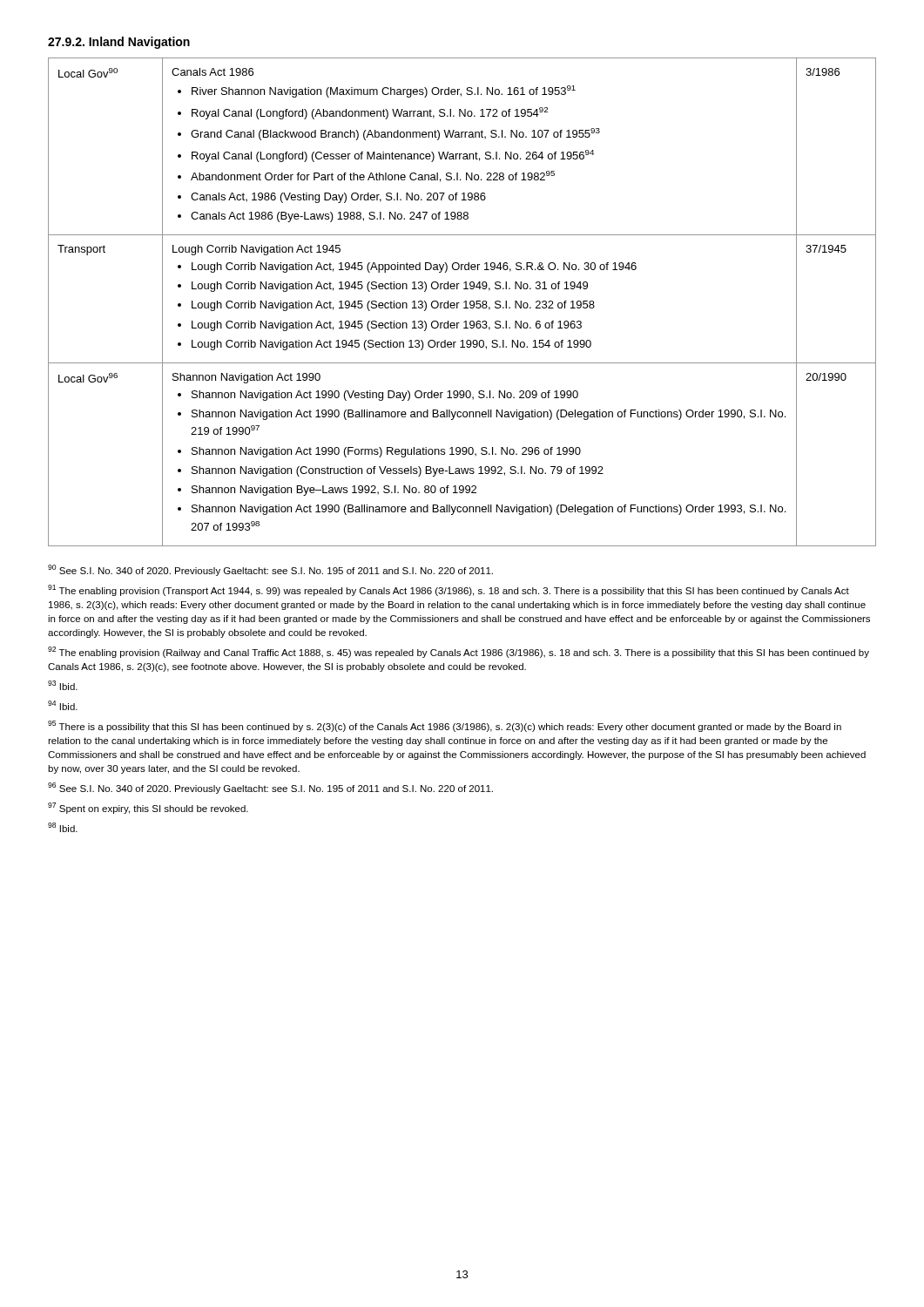Find the text block starting "98 Ibid."
The image size is (924, 1307).
[x=63, y=827]
